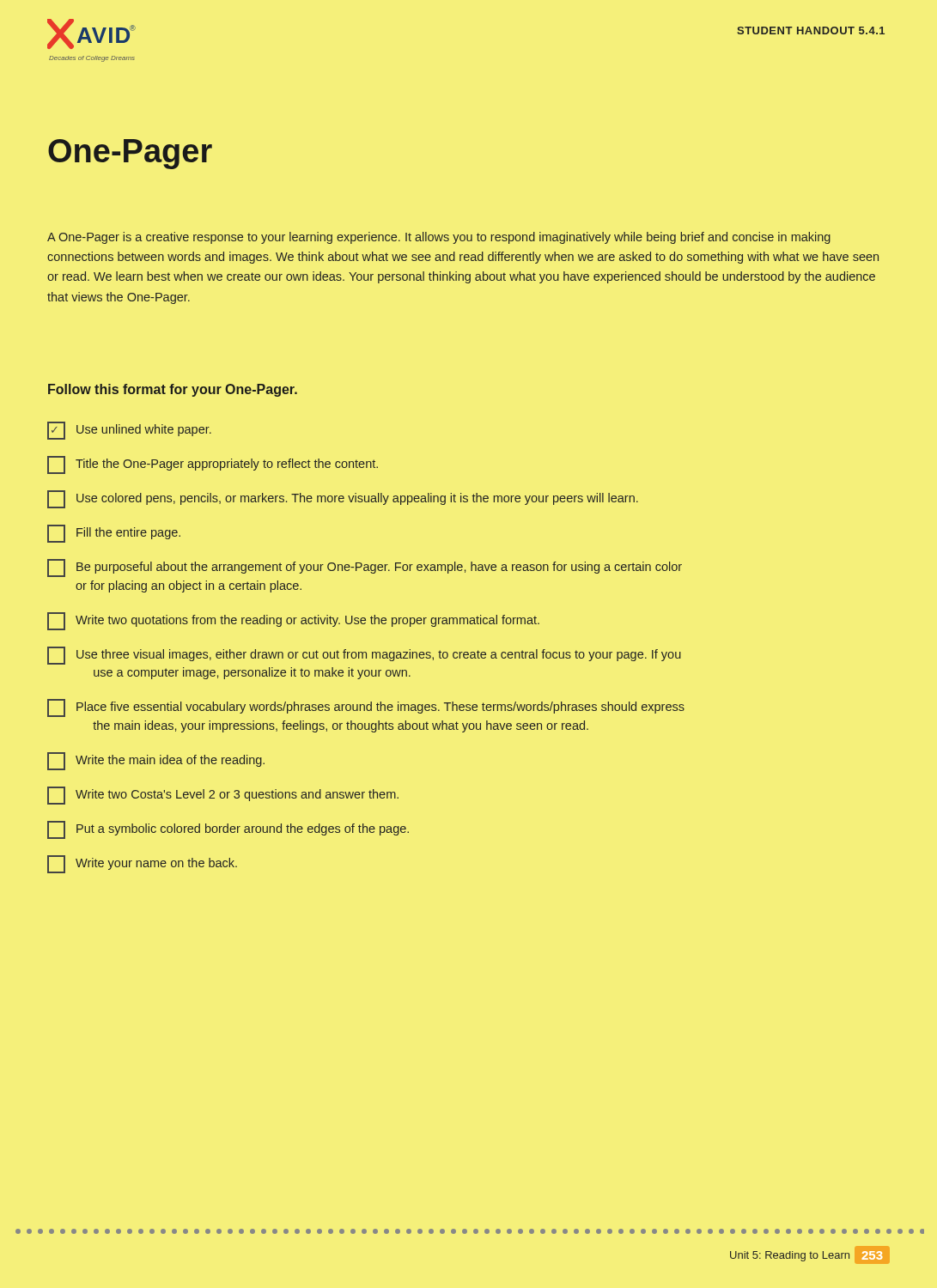The height and width of the screenshot is (1288, 937).
Task: Find the element starting "Title the One-Pager appropriately to reflect"
Action: tap(213, 465)
